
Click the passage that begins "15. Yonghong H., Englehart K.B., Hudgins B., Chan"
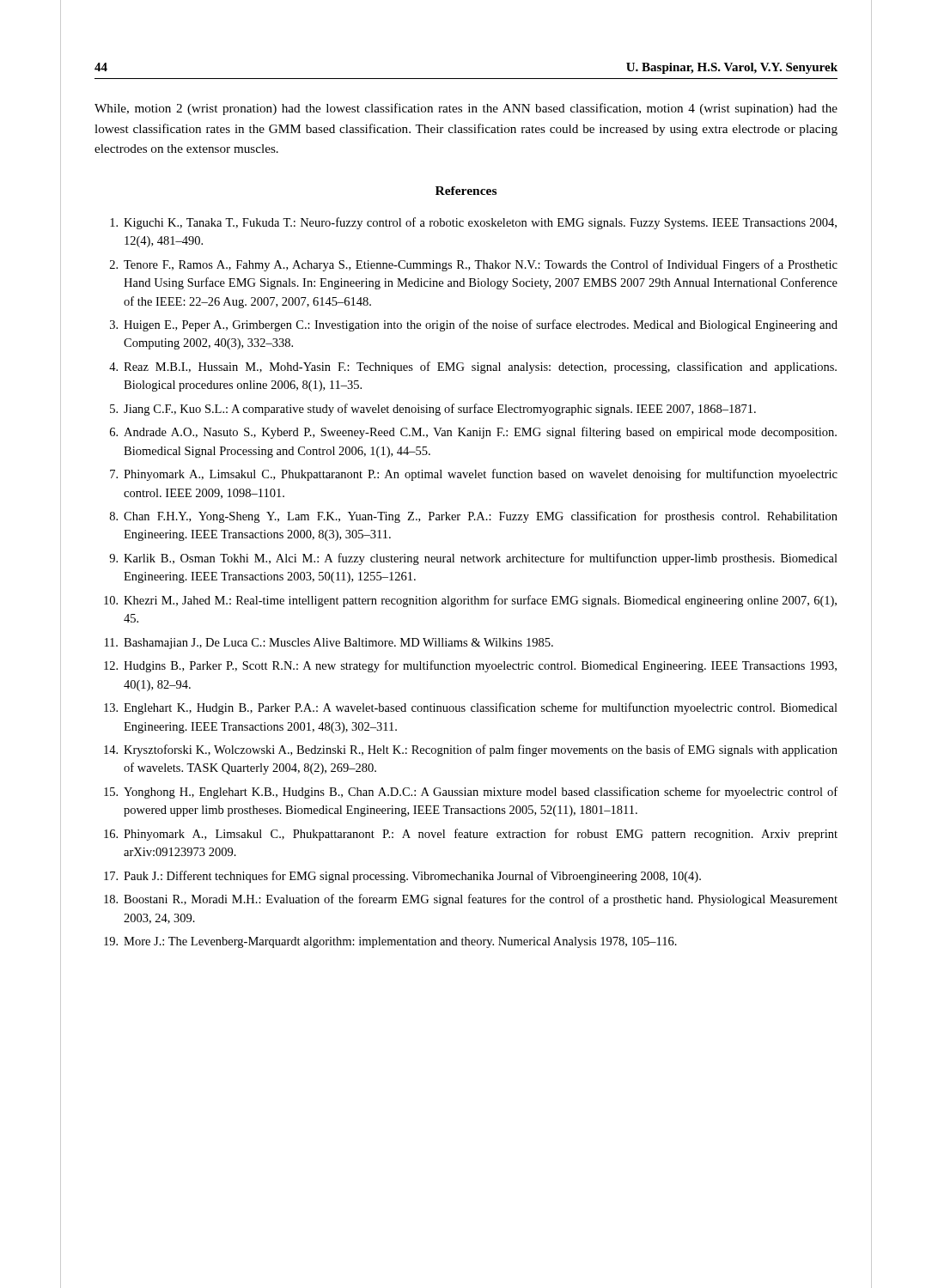pos(466,801)
